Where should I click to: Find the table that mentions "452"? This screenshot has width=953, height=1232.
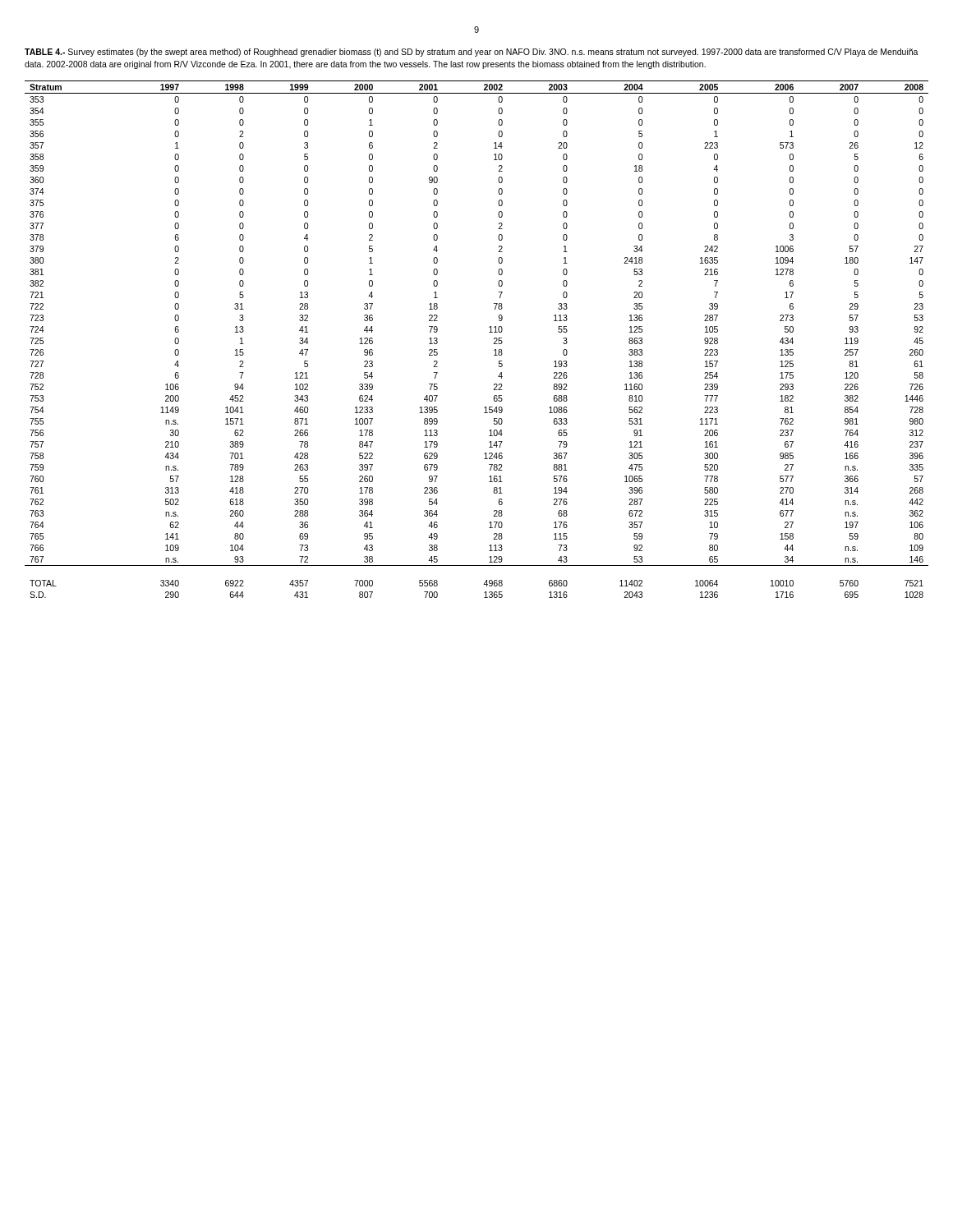476,341
